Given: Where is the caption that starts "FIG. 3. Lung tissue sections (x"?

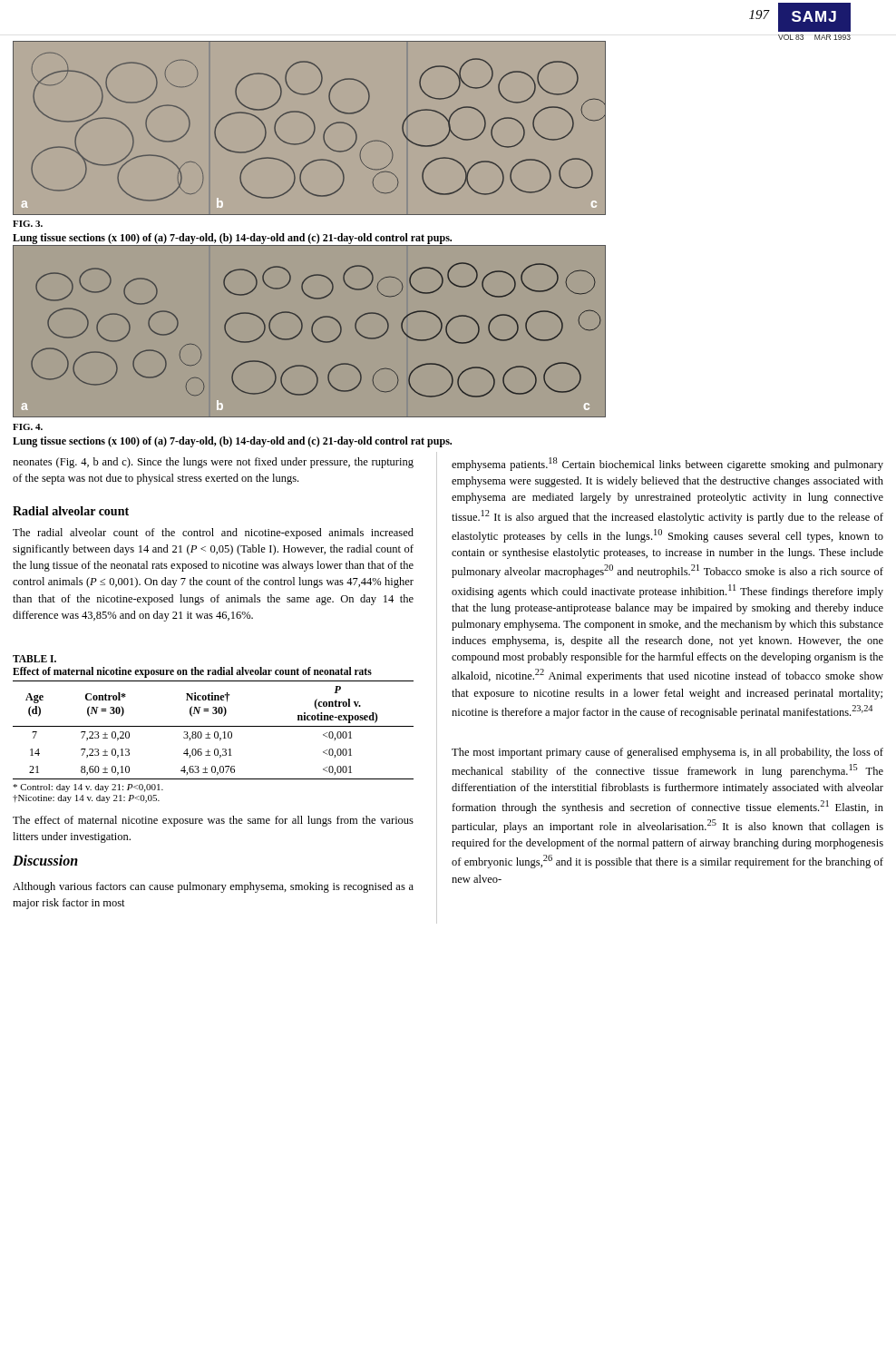Looking at the screenshot, I should (233, 231).
